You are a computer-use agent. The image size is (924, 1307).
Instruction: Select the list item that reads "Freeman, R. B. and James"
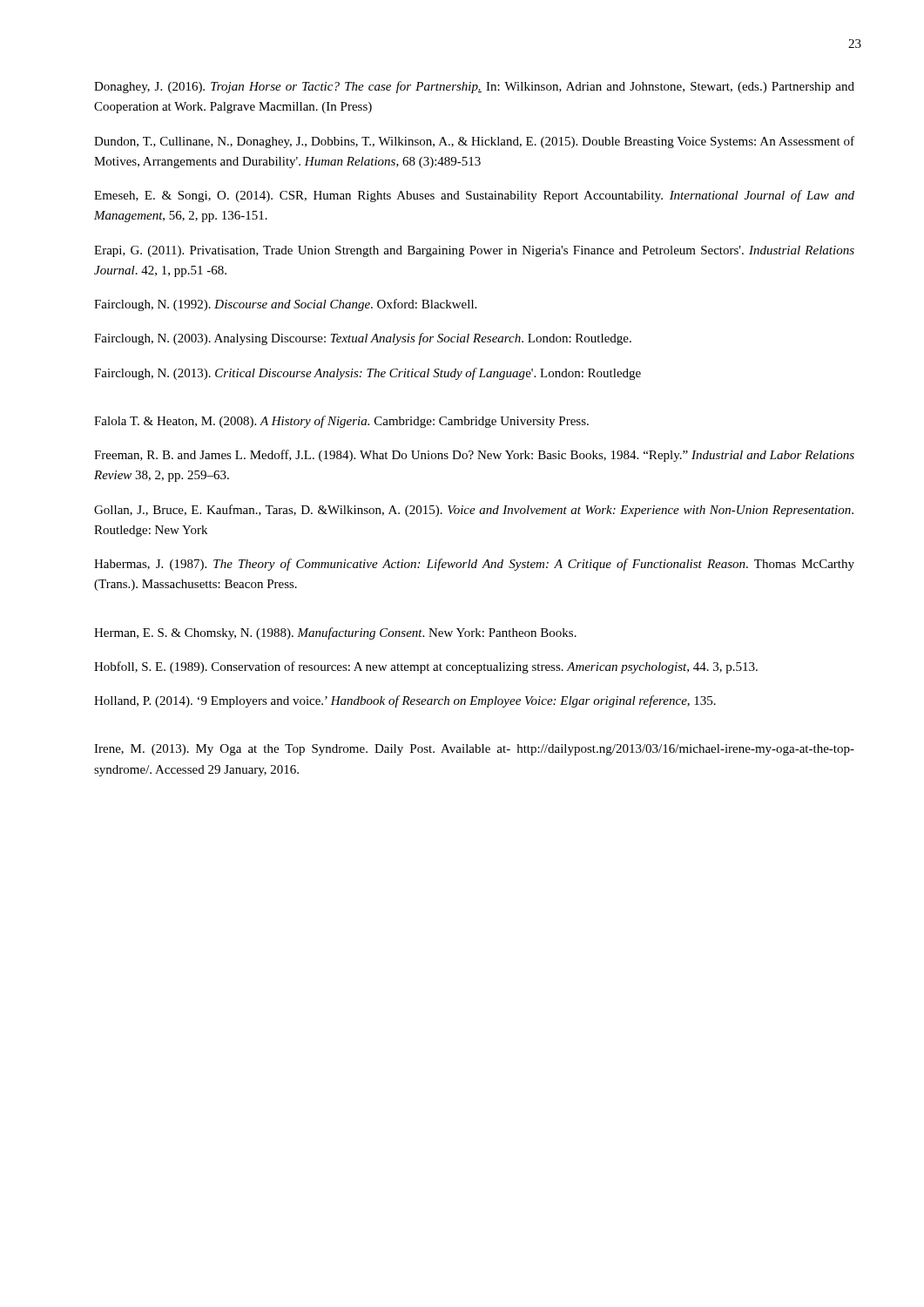point(474,465)
